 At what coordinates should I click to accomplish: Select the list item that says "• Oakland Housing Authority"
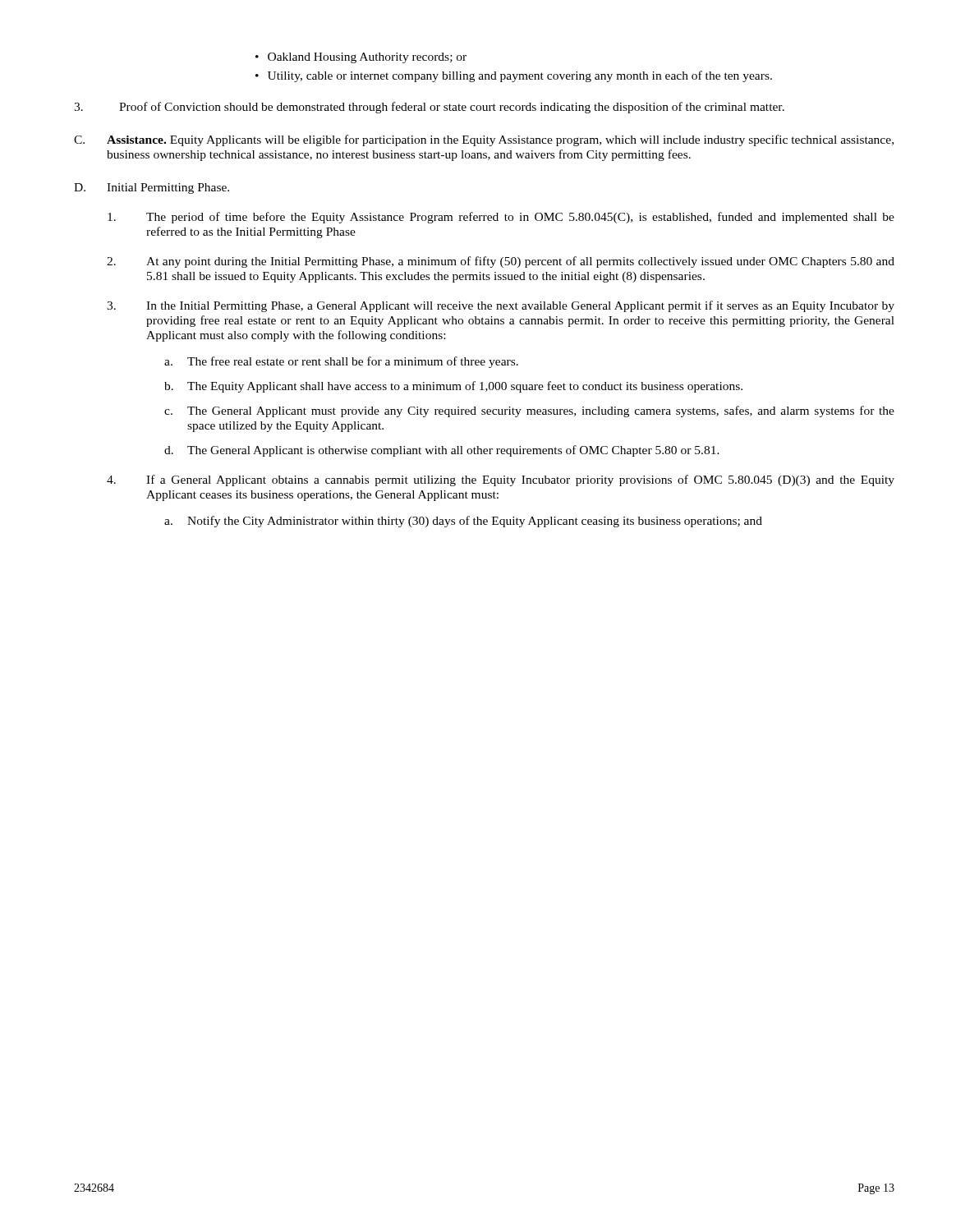(x=361, y=57)
